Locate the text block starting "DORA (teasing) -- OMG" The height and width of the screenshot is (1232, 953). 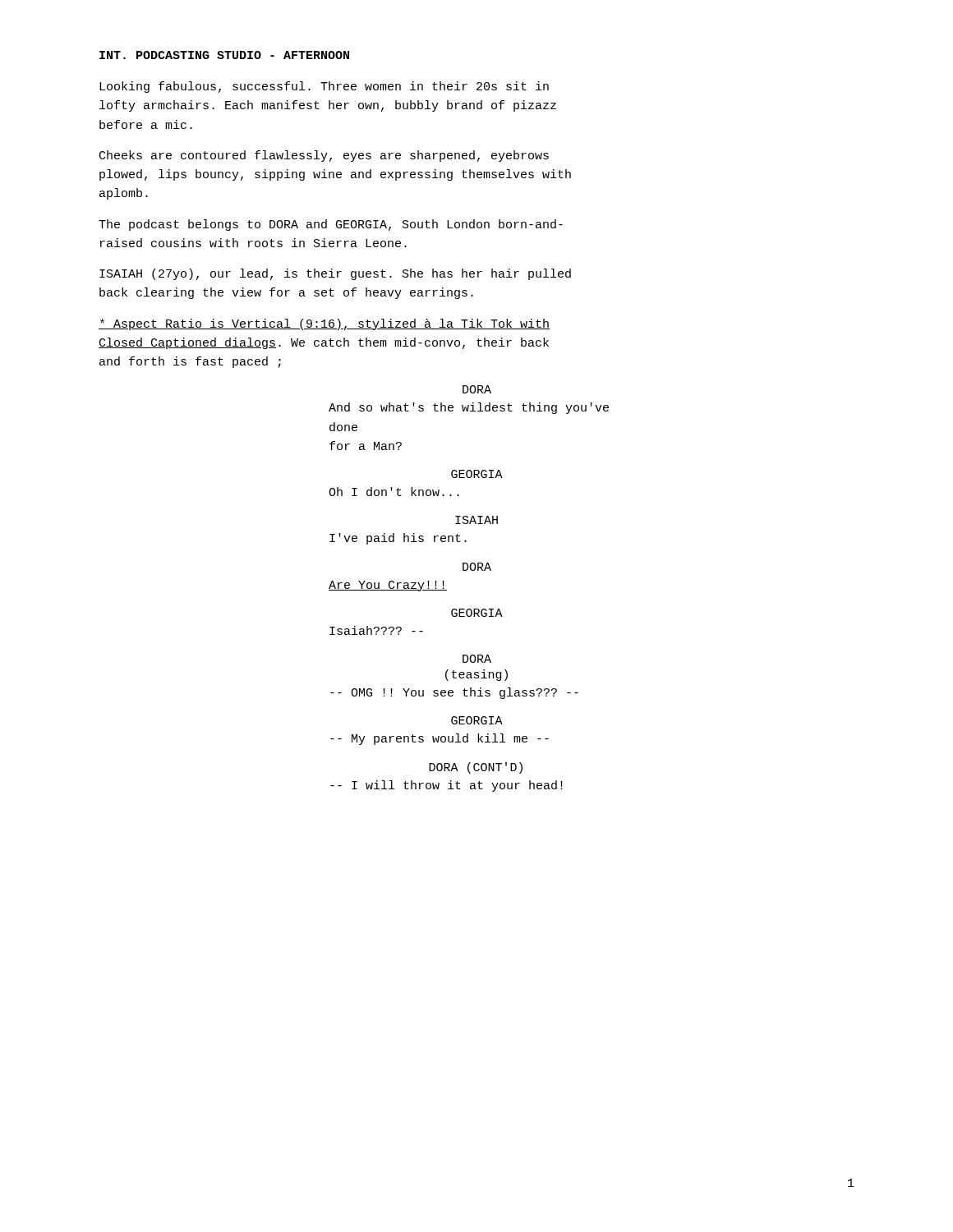(476, 678)
